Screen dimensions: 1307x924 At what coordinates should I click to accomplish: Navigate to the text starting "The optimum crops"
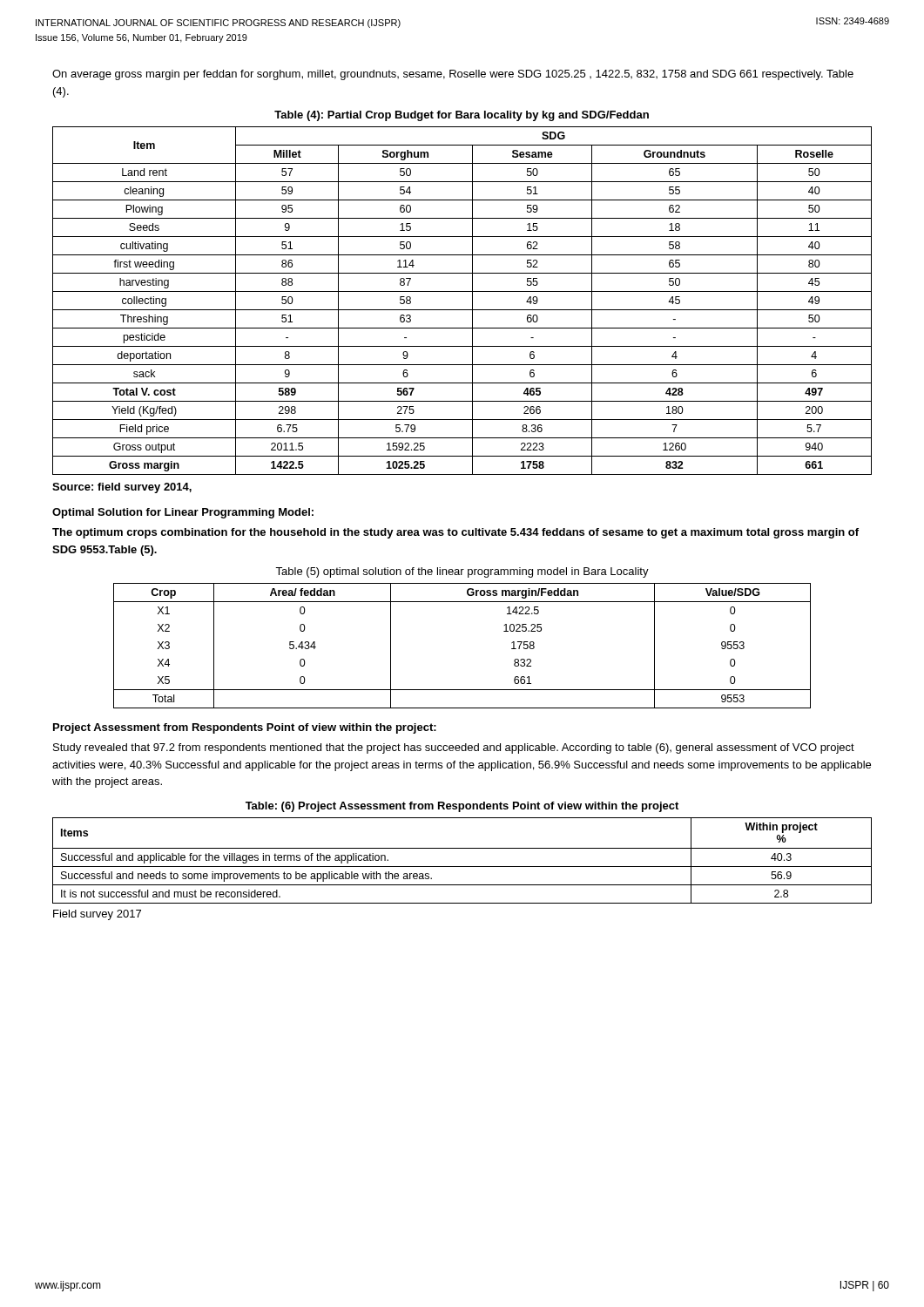456,540
